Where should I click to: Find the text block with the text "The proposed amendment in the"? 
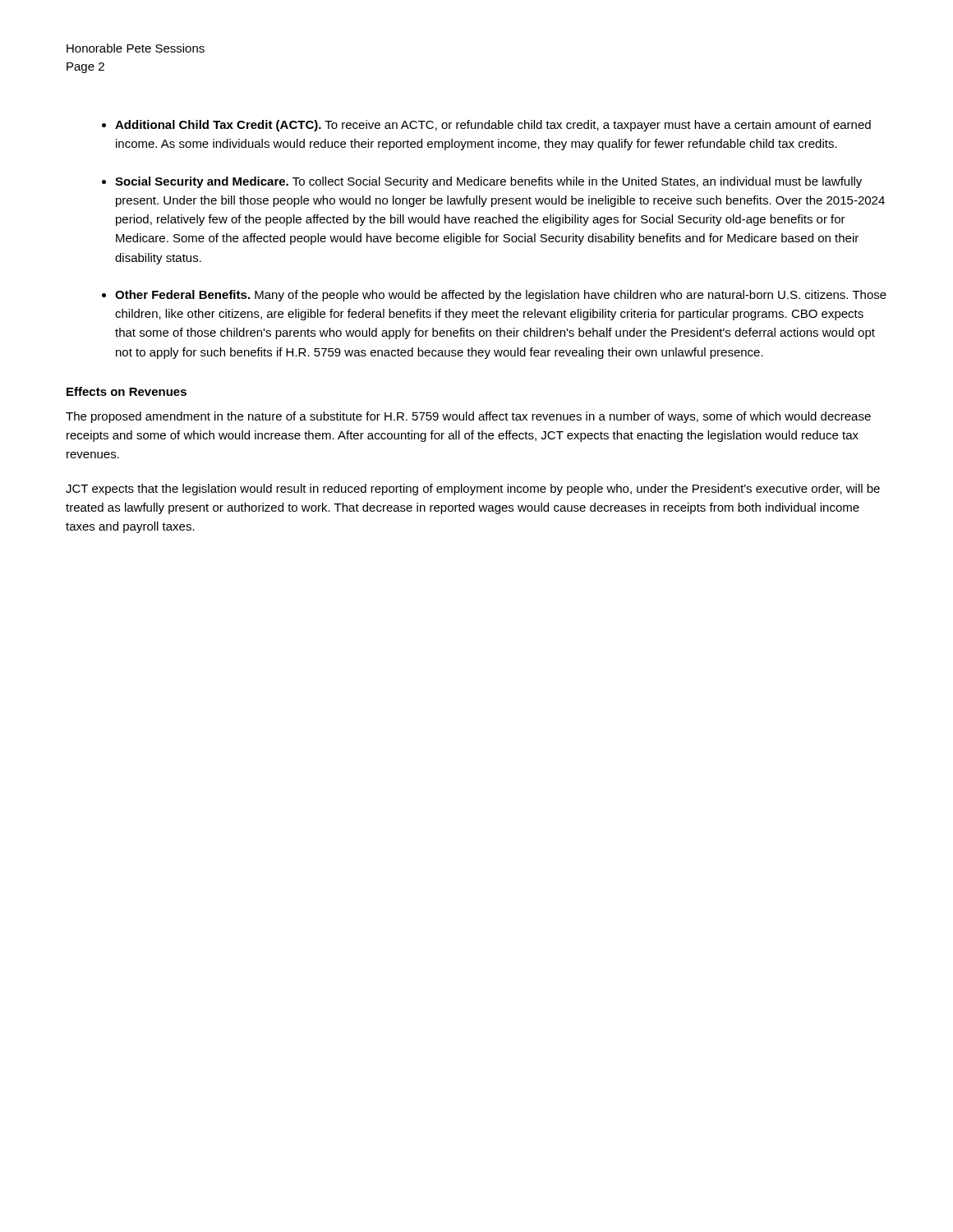[468, 435]
